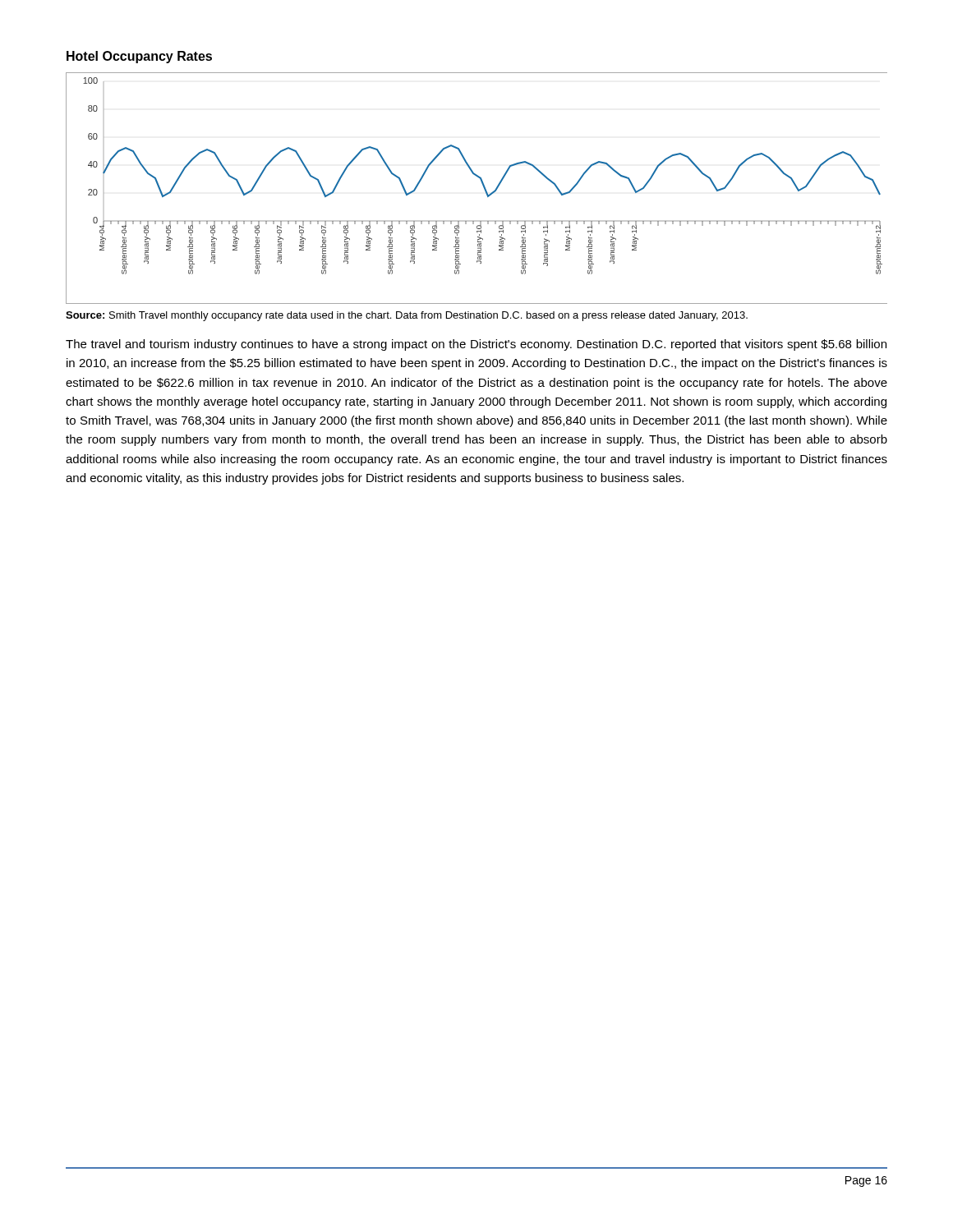The image size is (953, 1232).
Task: Click on the line chart
Action: click(476, 188)
